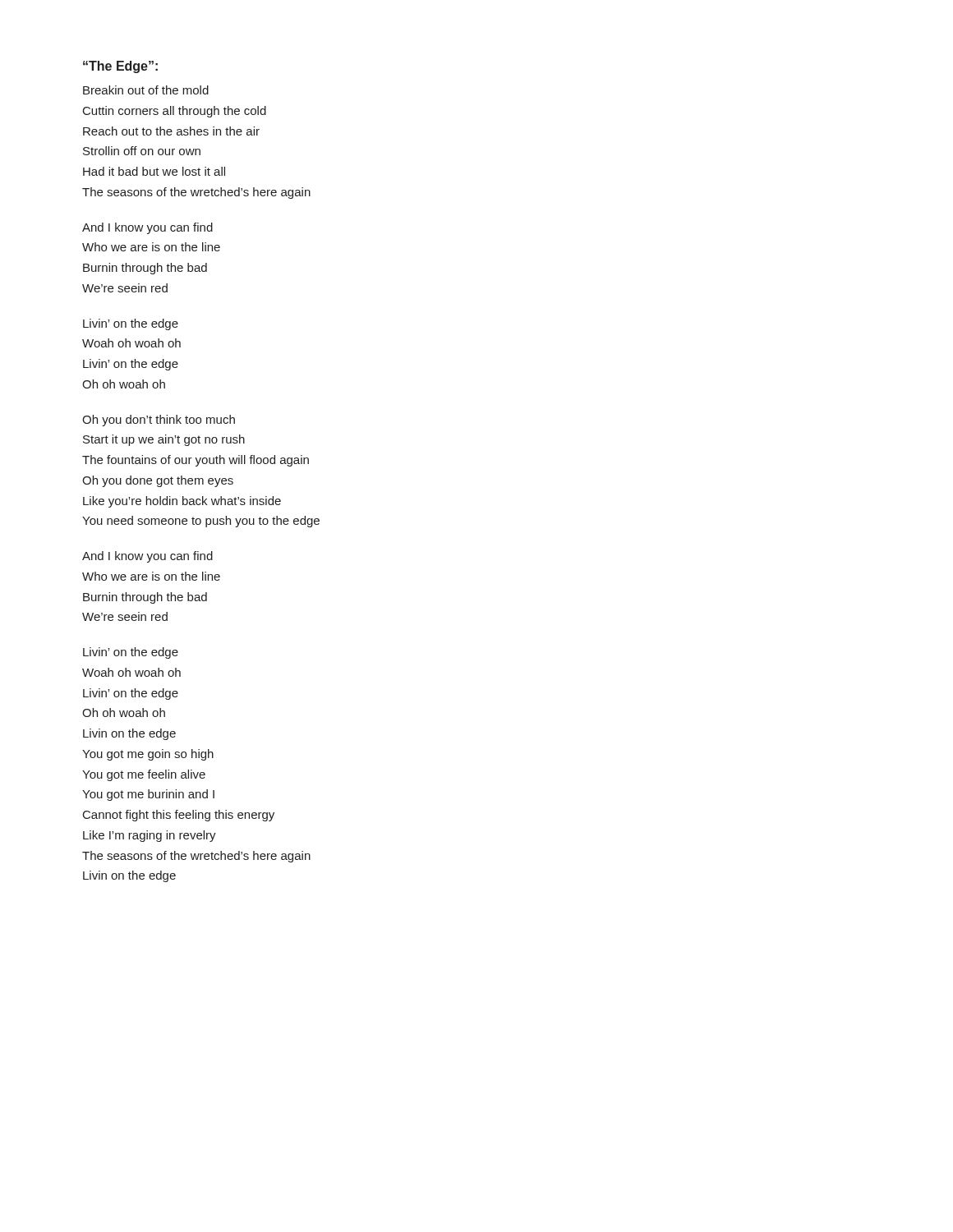The image size is (953, 1232).
Task: Find "Oh you done got them eyes" on this page
Action: [x=158, y=480]
